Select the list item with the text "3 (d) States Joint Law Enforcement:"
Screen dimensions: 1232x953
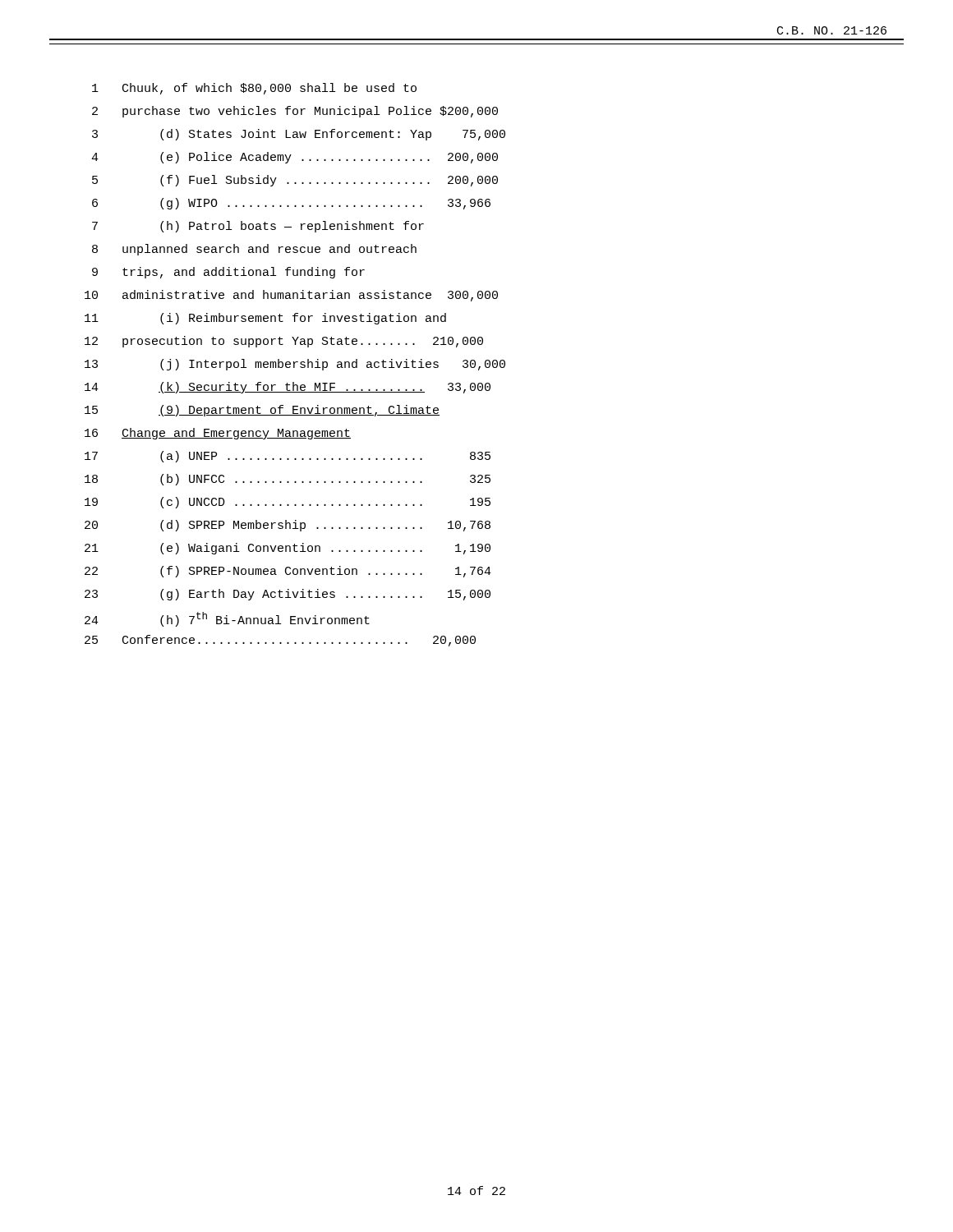click(x=476, y=135)
